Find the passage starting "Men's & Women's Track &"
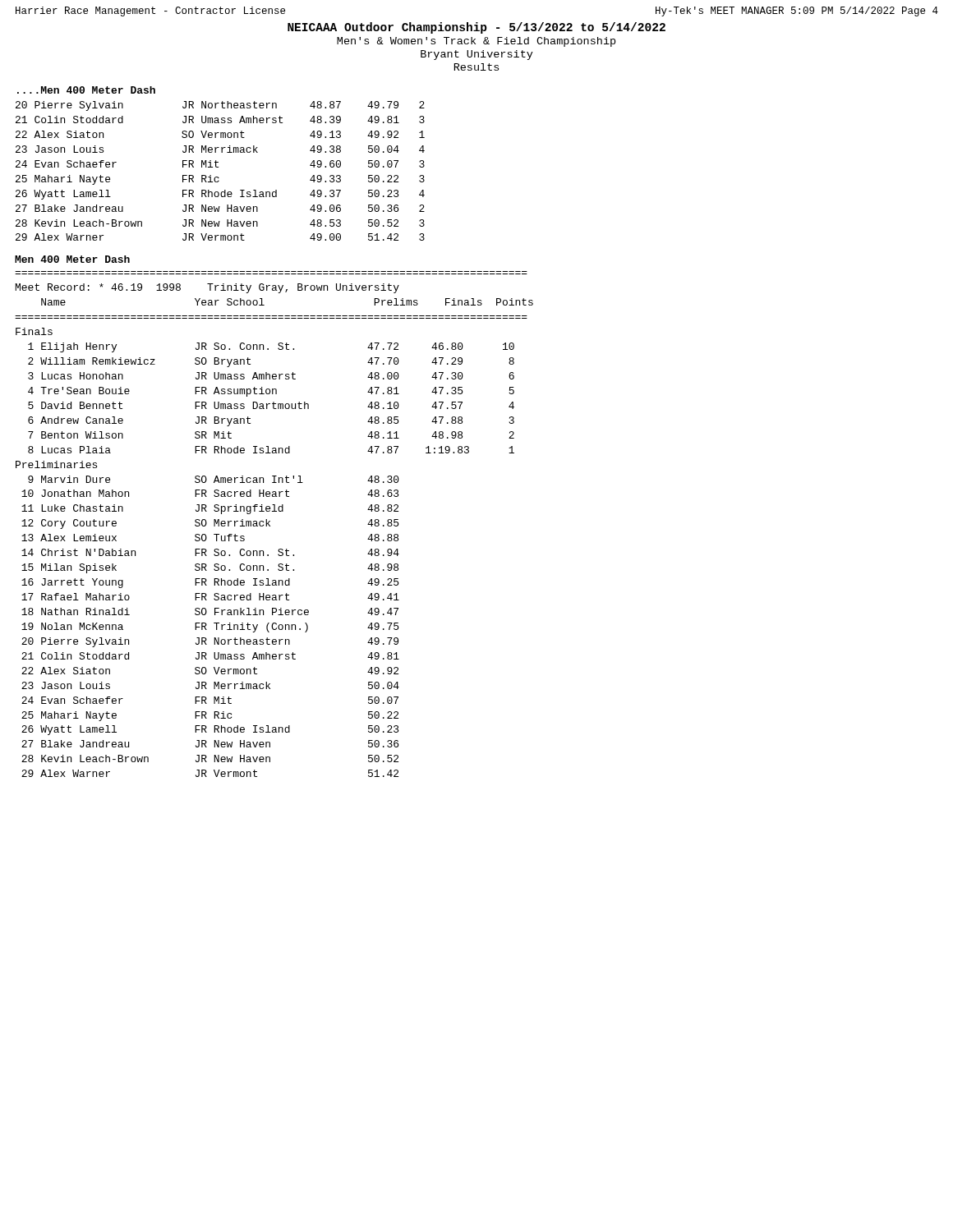 point(476,42)
